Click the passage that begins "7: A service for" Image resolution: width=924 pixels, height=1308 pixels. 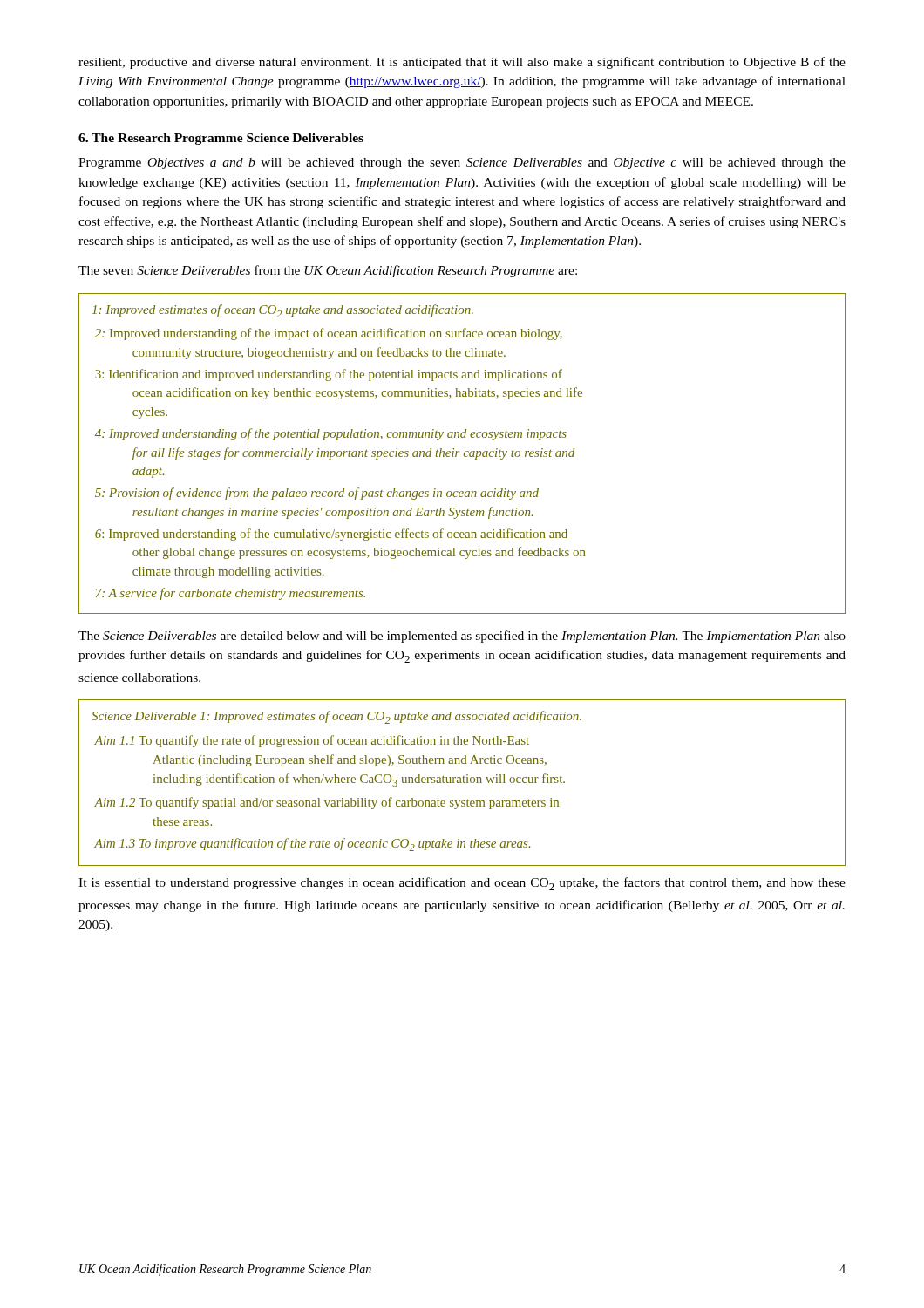(229, 593)
